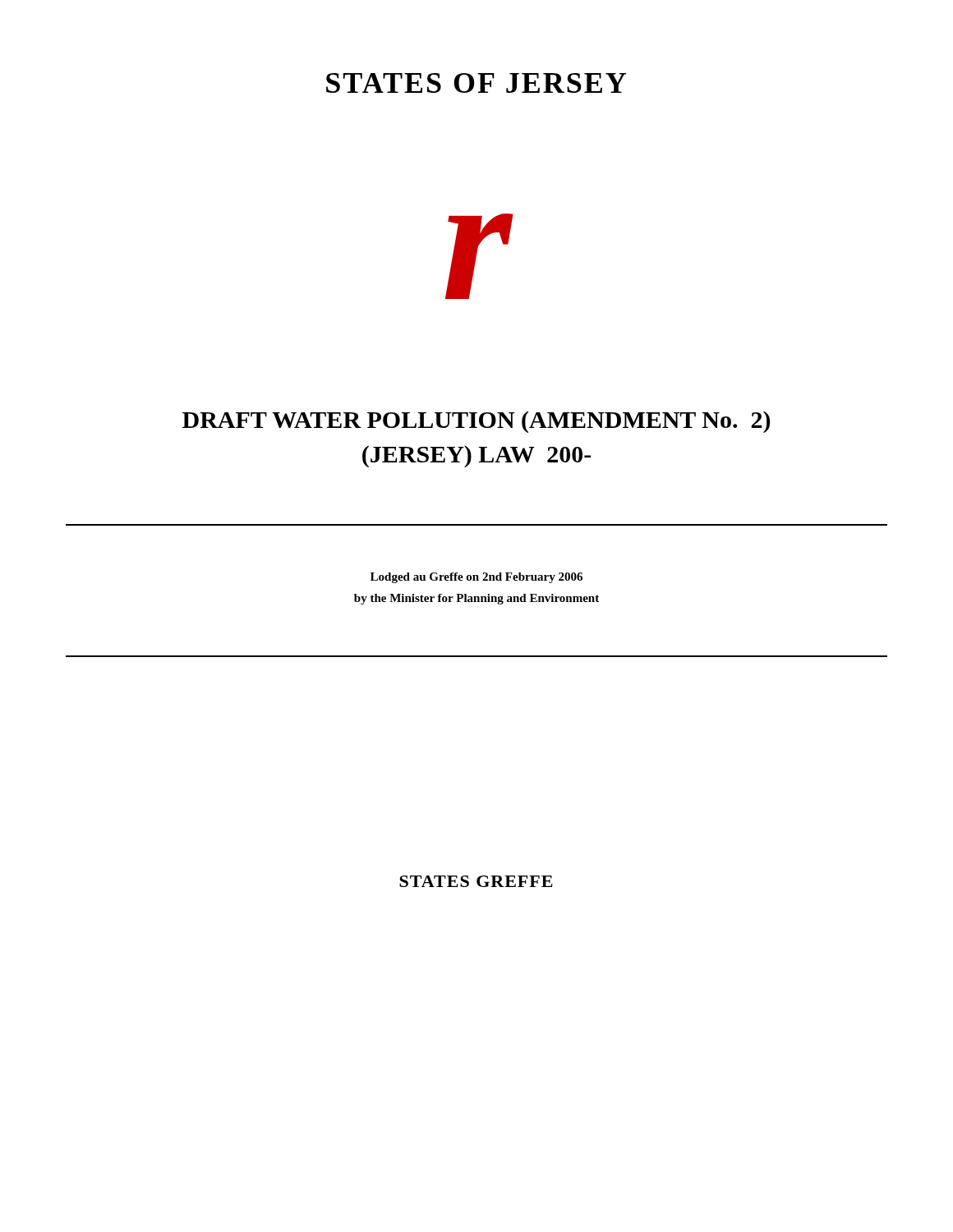Click on the text block containing "Lodged au Greffe on"

click(476, 587)
